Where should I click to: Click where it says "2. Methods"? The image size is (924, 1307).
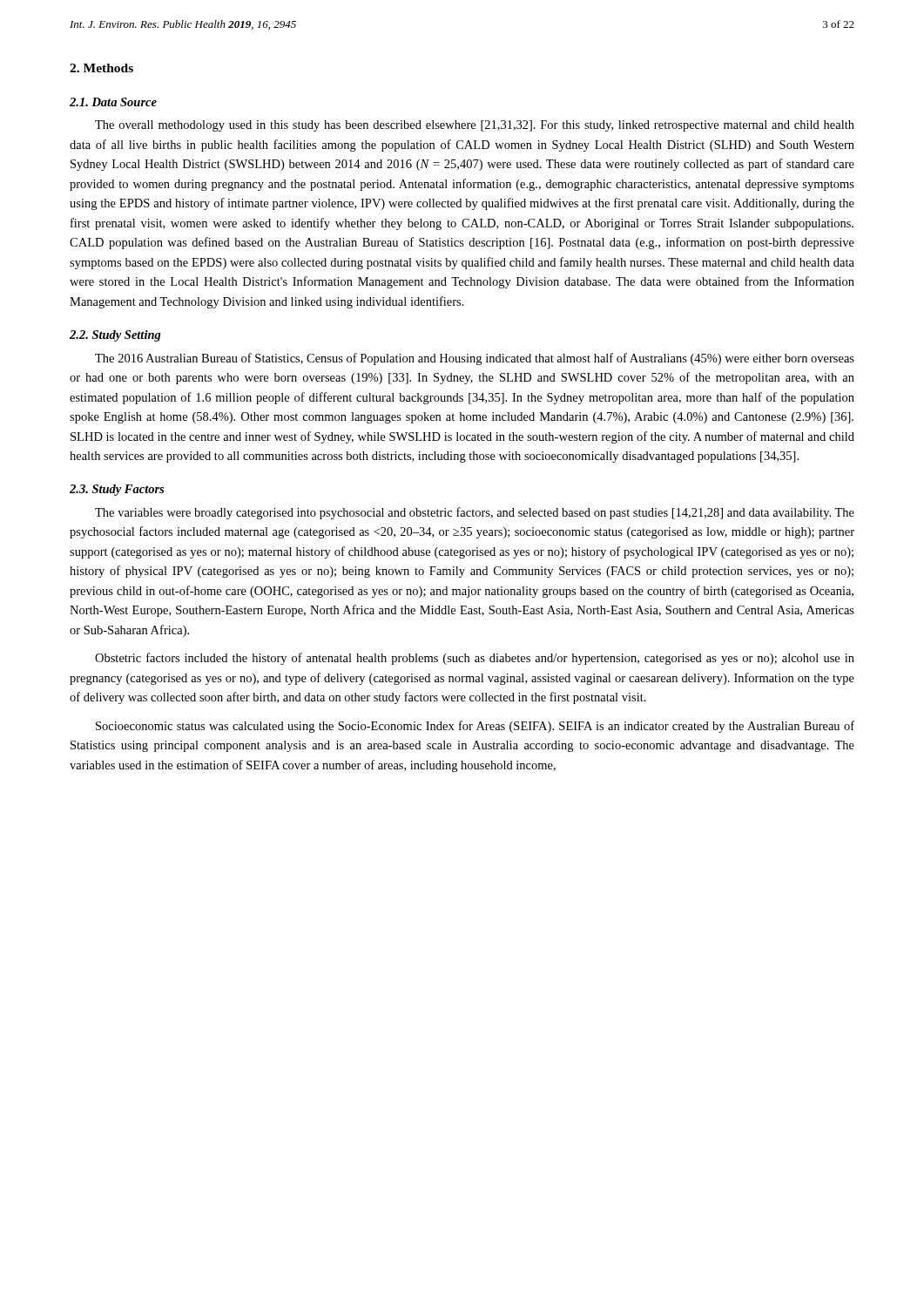tap(101, 68)
